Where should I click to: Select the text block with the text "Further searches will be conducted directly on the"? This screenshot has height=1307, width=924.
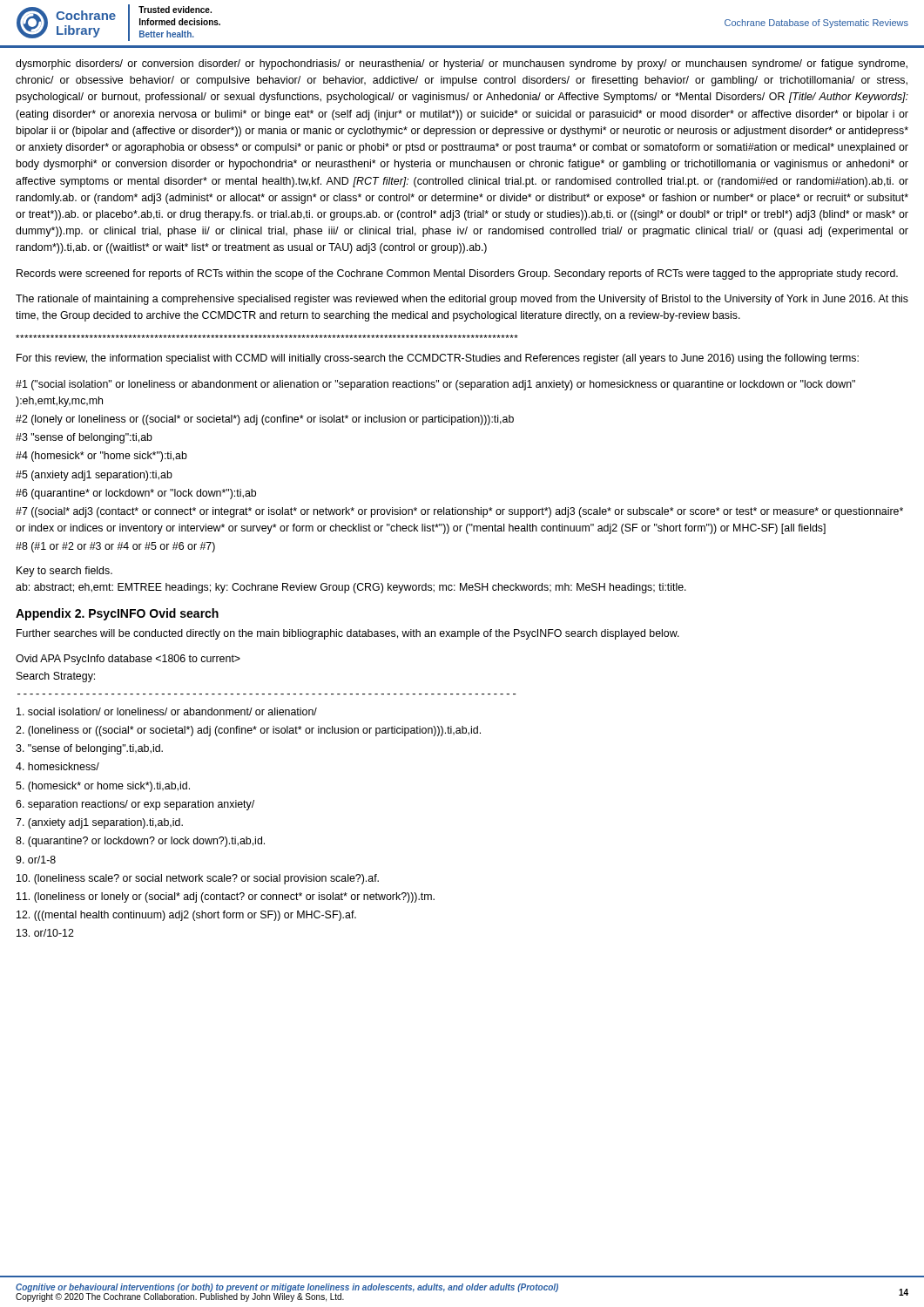tap(348, 634)
